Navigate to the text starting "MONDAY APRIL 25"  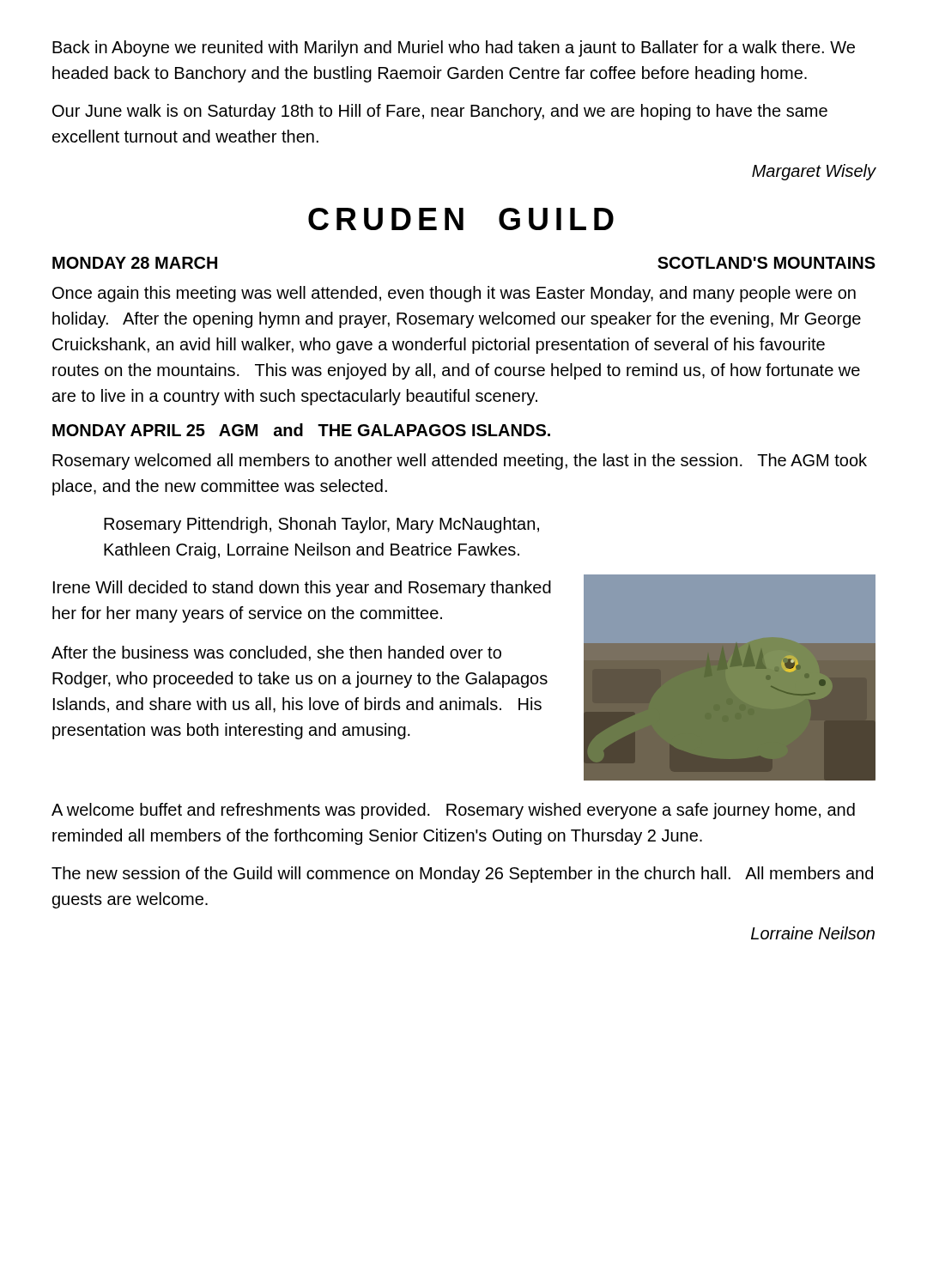point(301,430)
